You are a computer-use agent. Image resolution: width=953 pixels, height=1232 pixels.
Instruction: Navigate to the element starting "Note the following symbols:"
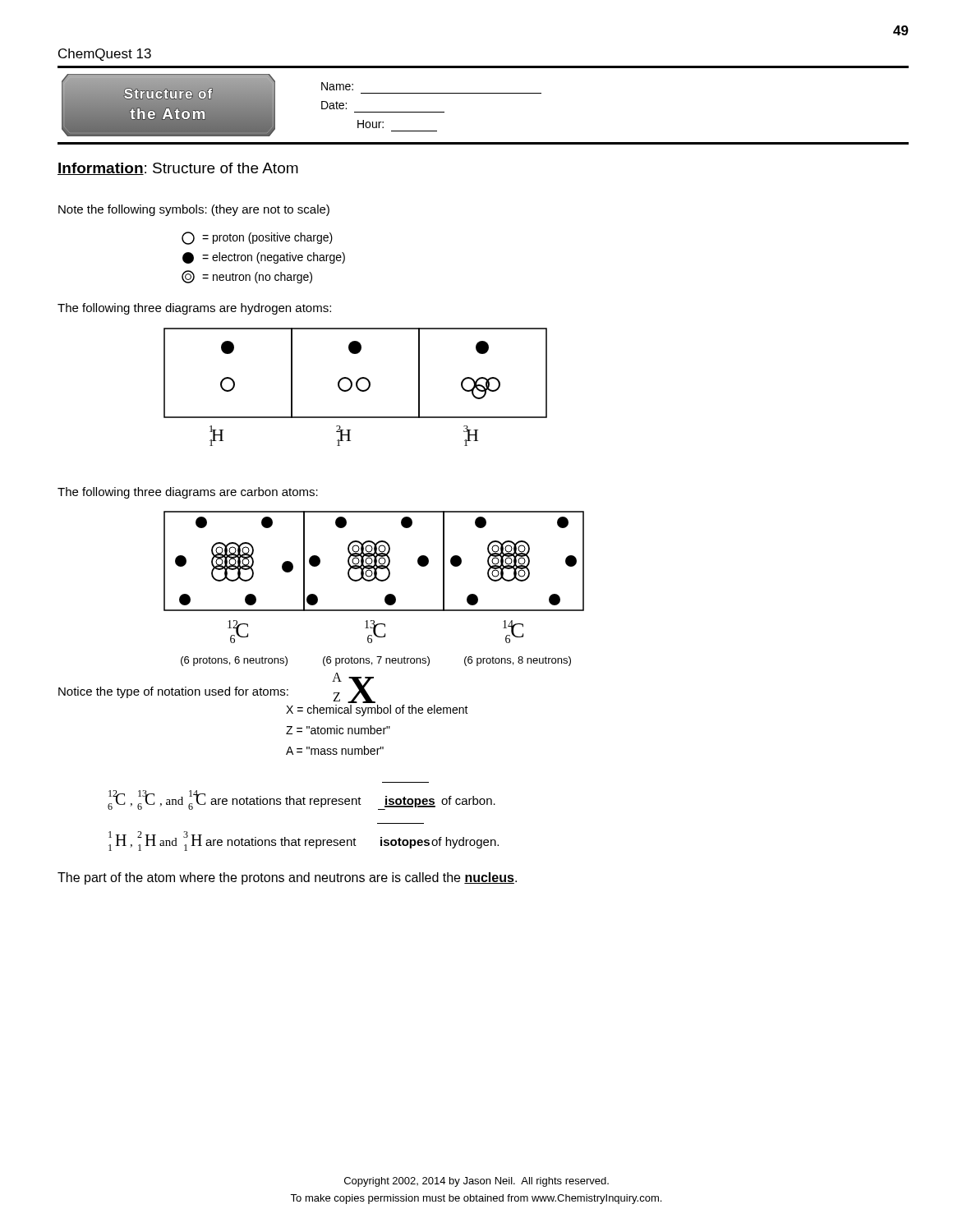click(194, 209)
